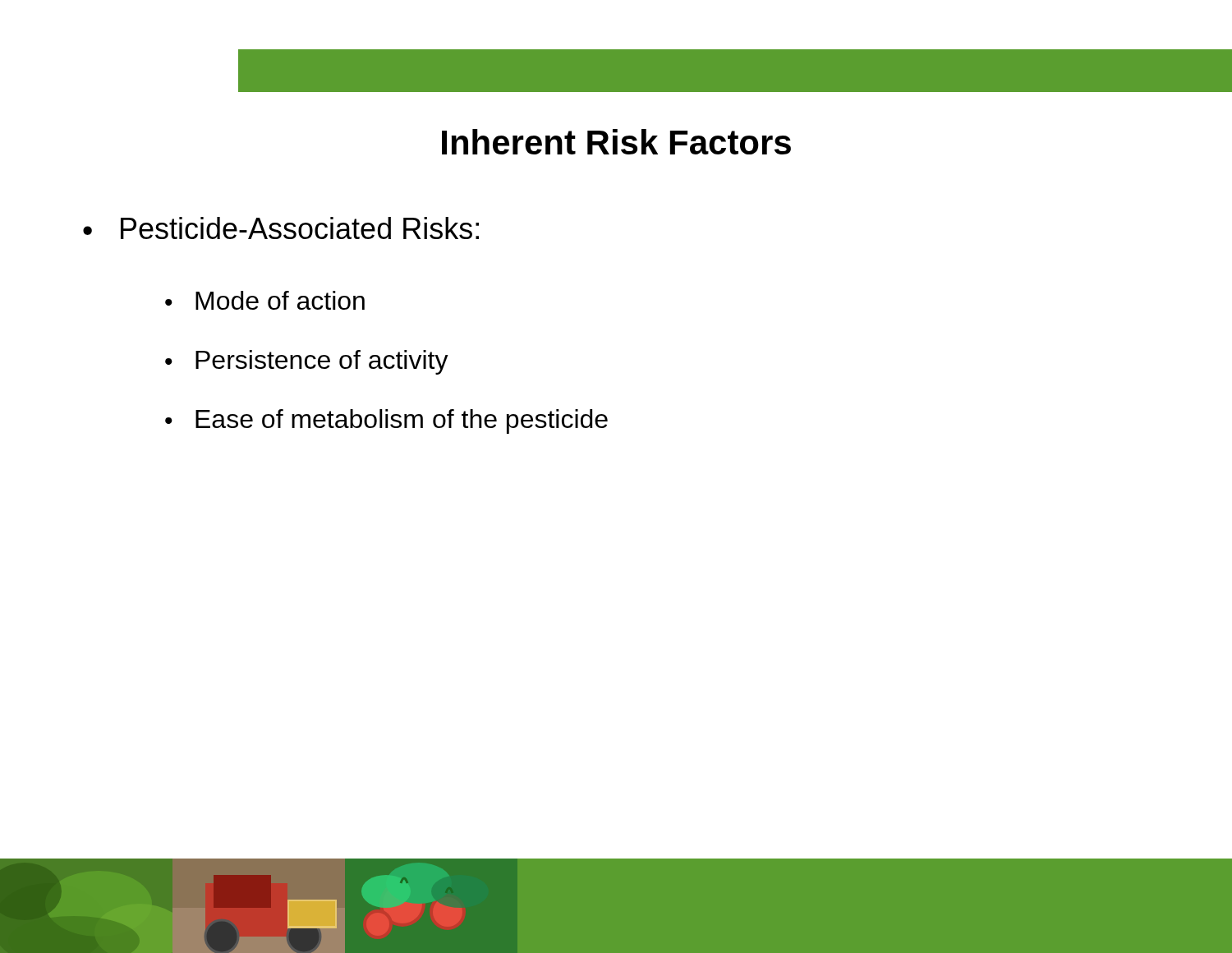Image resolution: width=1232 pixels, height=953 pixels.
Task: Point to the block beginning "• Ease of metabolism of"
Action: (386, 419)
